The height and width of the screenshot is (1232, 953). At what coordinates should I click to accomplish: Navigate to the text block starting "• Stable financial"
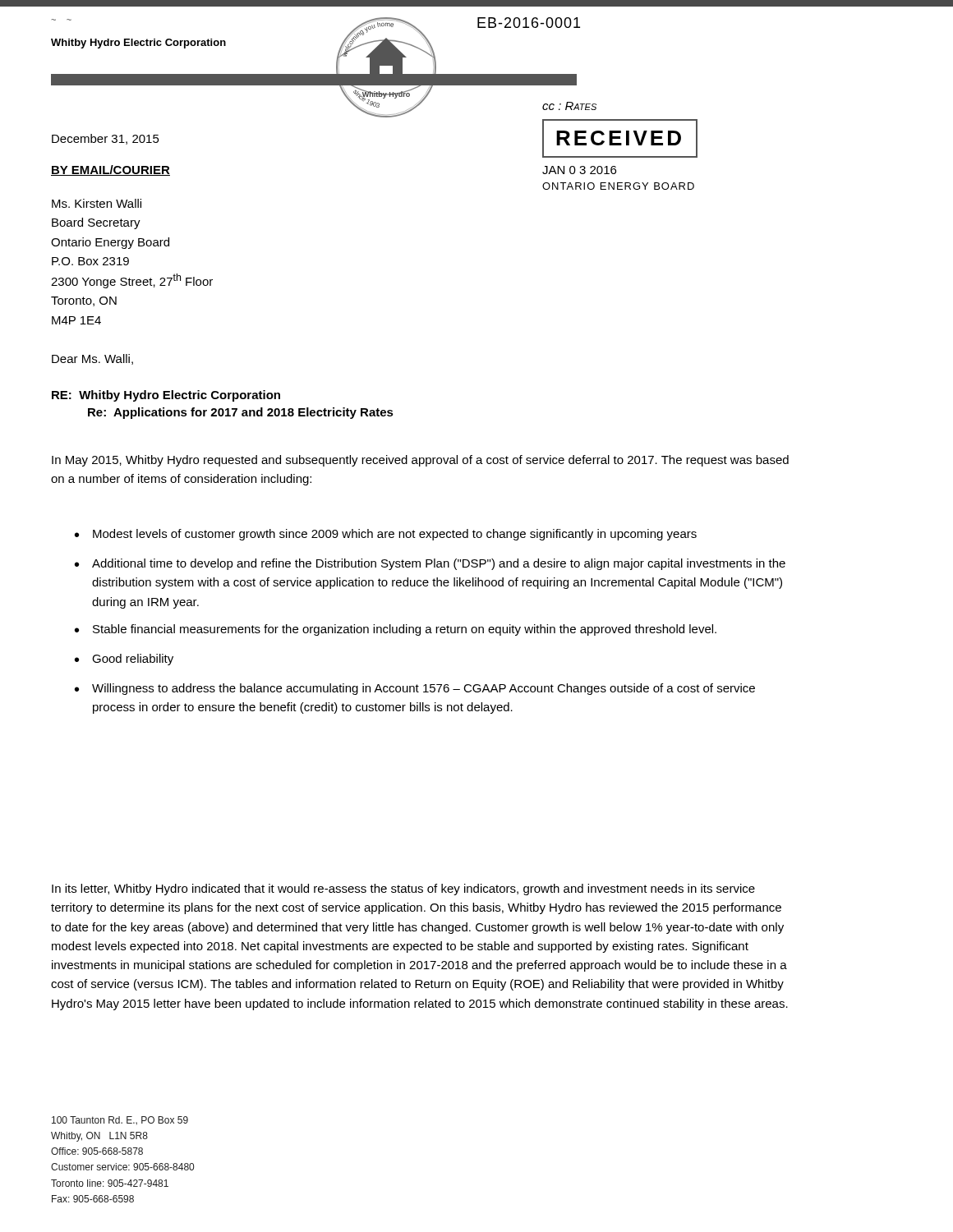click(x=396, y=630)
